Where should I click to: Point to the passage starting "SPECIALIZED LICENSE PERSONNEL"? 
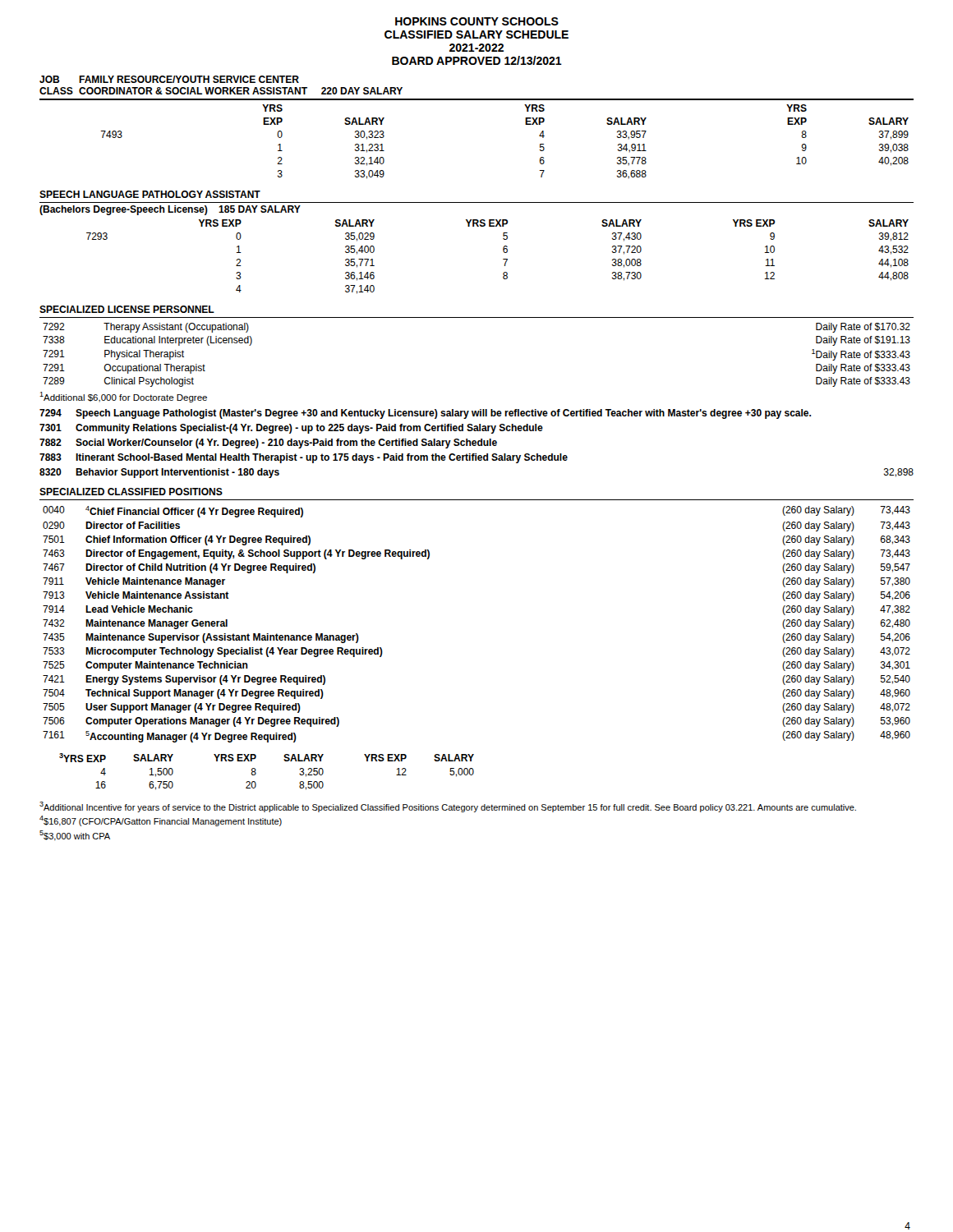127,310
